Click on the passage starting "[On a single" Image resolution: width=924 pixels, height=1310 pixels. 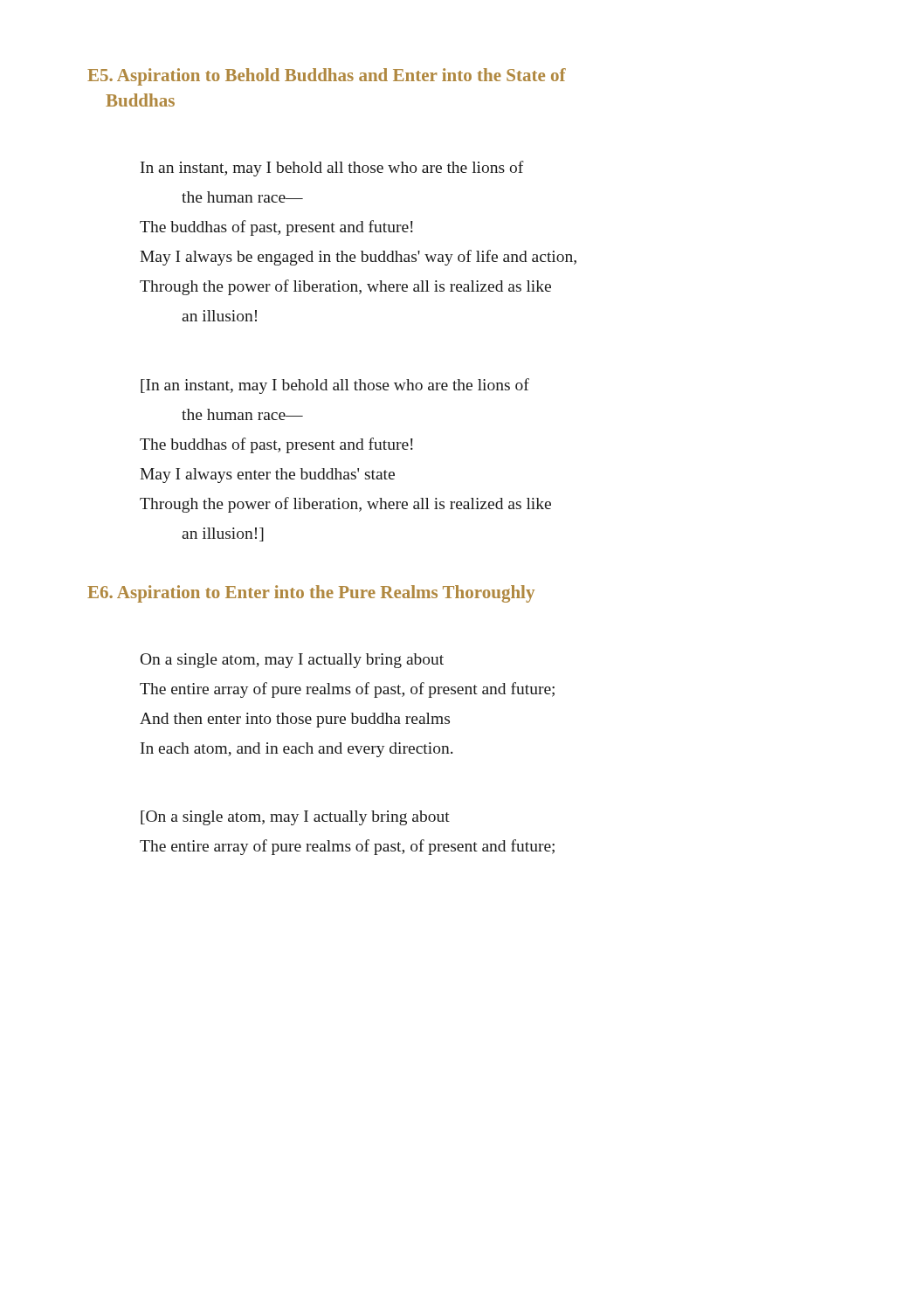pos(488,832)
